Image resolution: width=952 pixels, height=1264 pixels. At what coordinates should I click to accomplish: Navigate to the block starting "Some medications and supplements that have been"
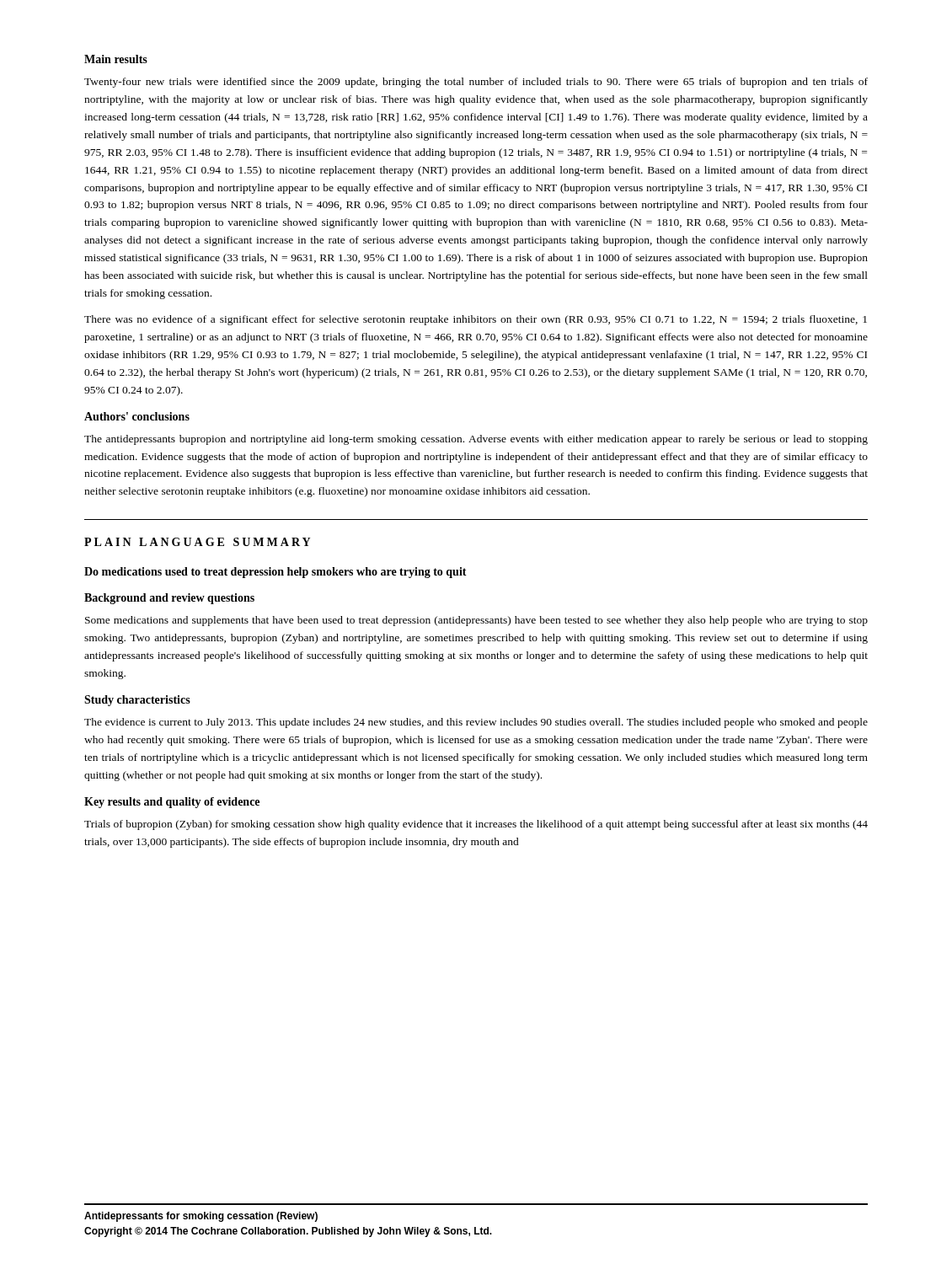[x=476, y=646]
